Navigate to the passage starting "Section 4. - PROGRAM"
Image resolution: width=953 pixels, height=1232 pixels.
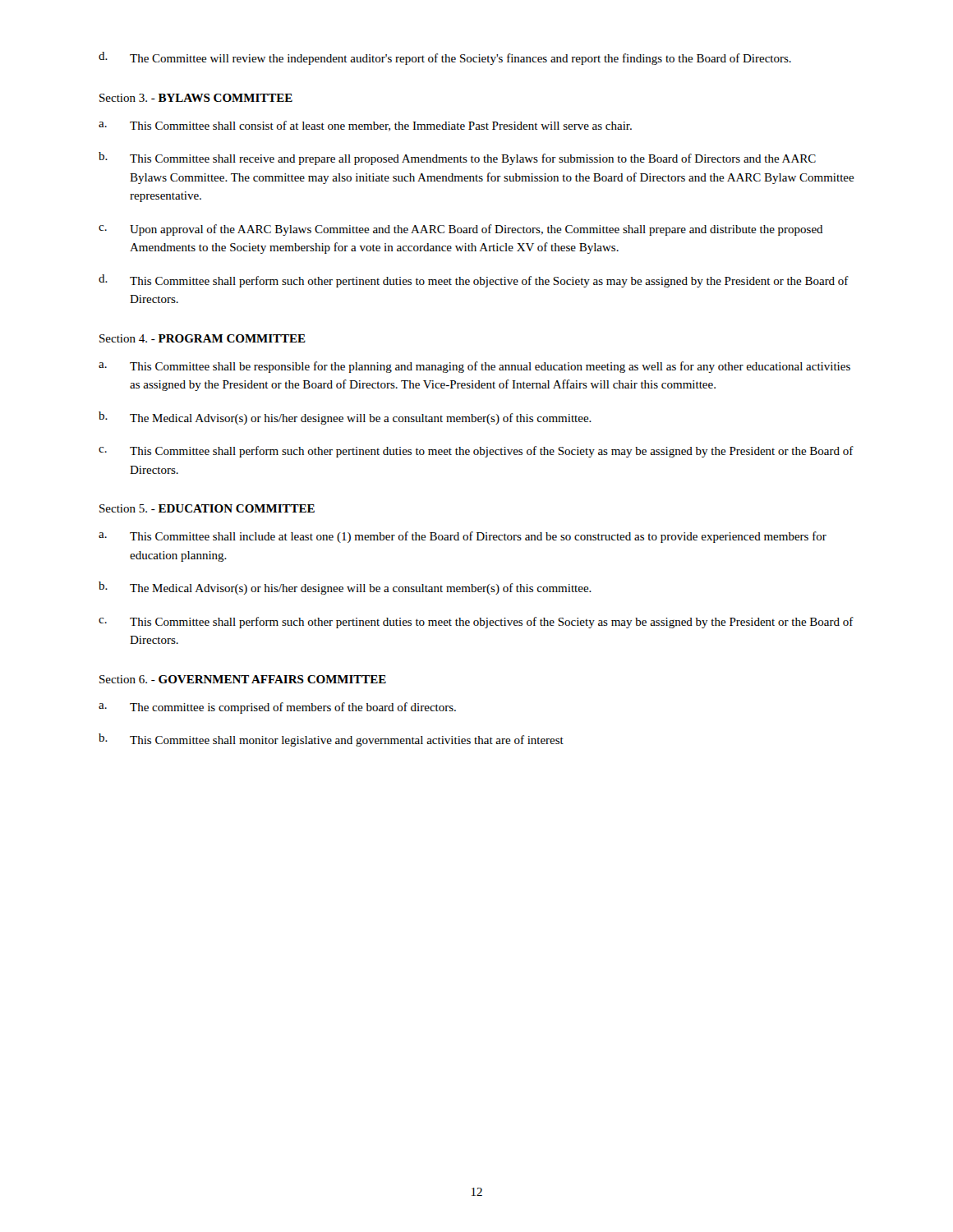coord(202,338)
